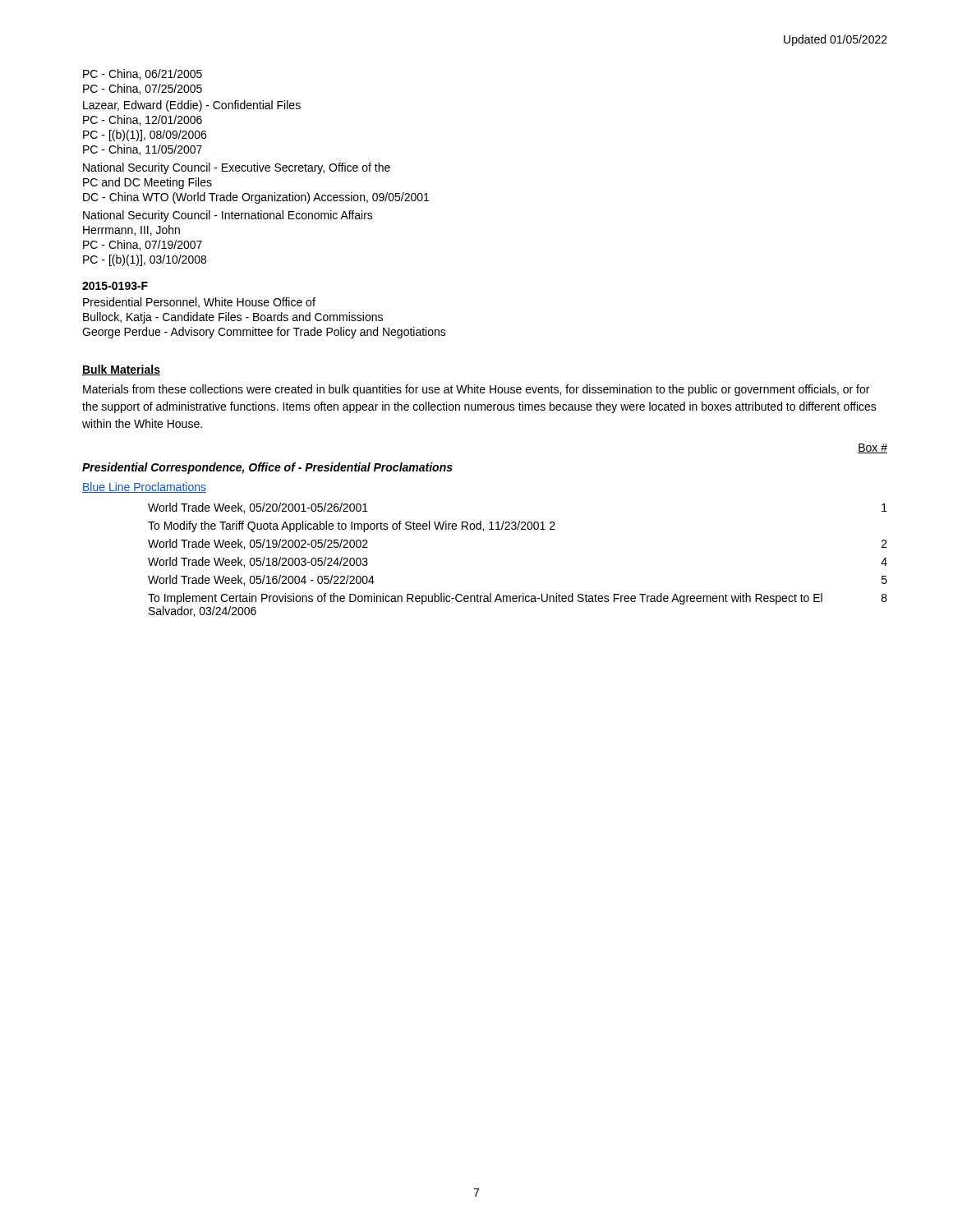Screen dimensions: 1232x953
Task: Select the table that reads "To Modify the"
Action: point(485,559)
